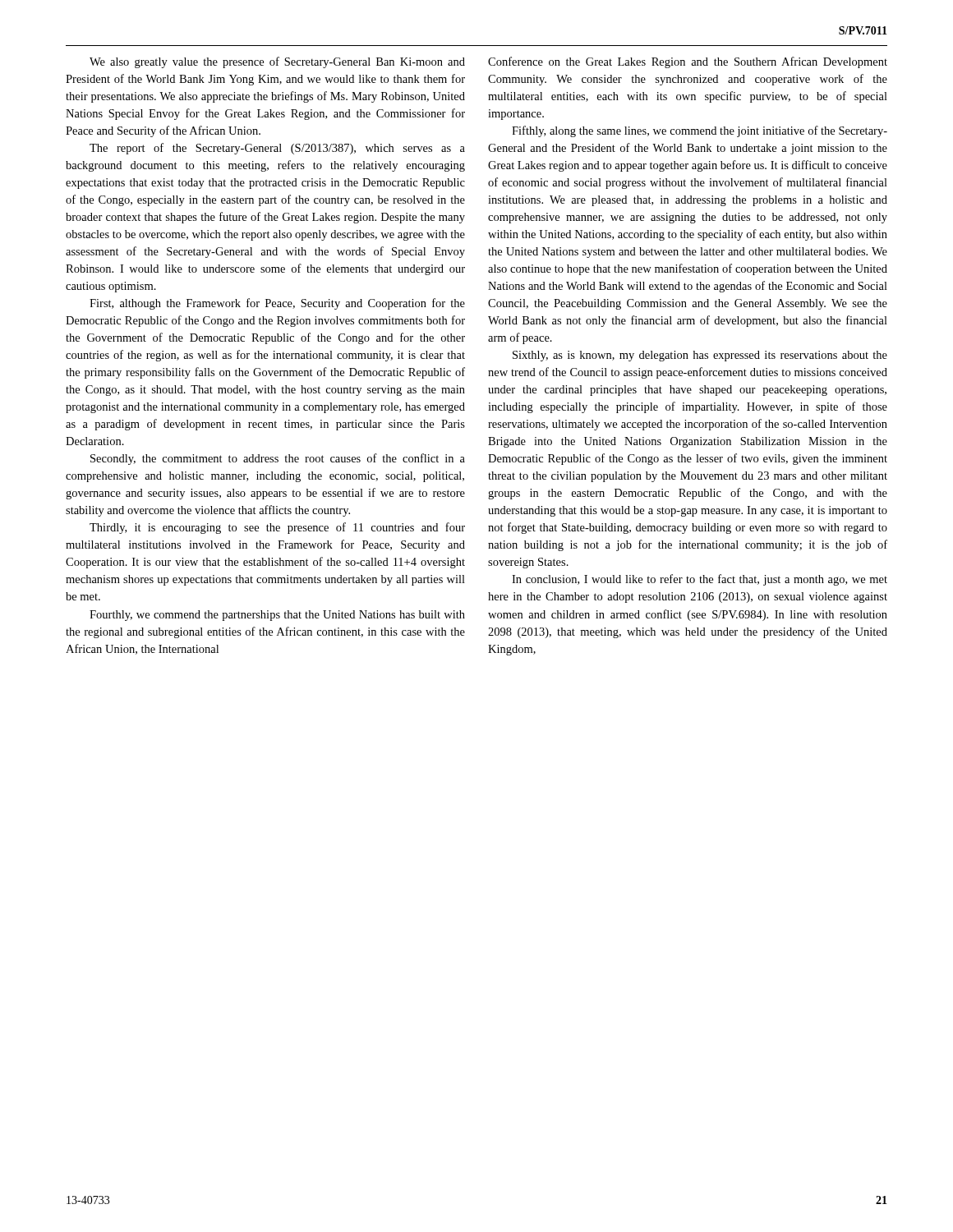Select the text block that reads "Conference on the Great Lakes"
The width and height of the screenshot is (953, 1232).
click(688, 88)
